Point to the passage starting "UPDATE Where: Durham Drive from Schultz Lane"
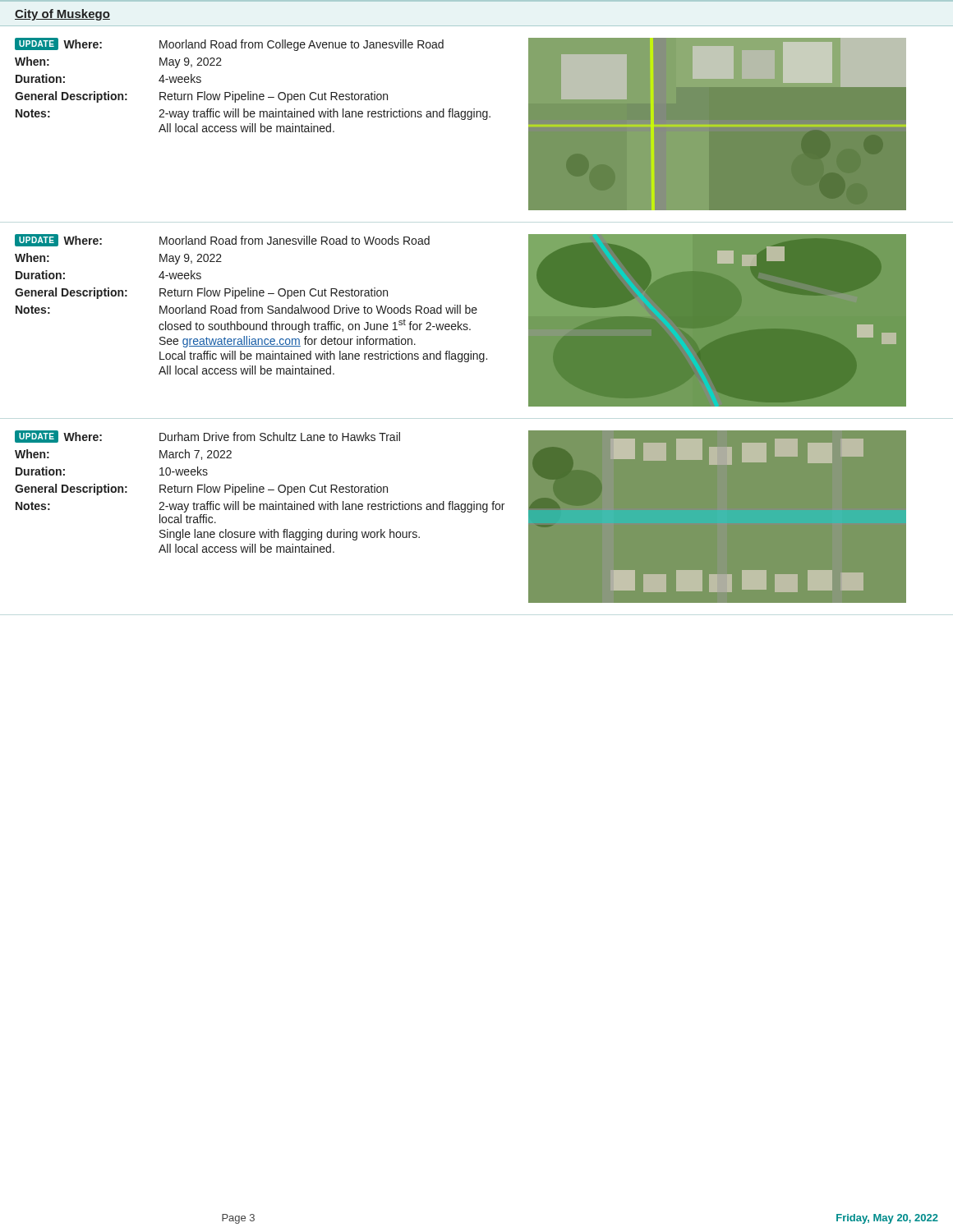 [x=261, y=493]
